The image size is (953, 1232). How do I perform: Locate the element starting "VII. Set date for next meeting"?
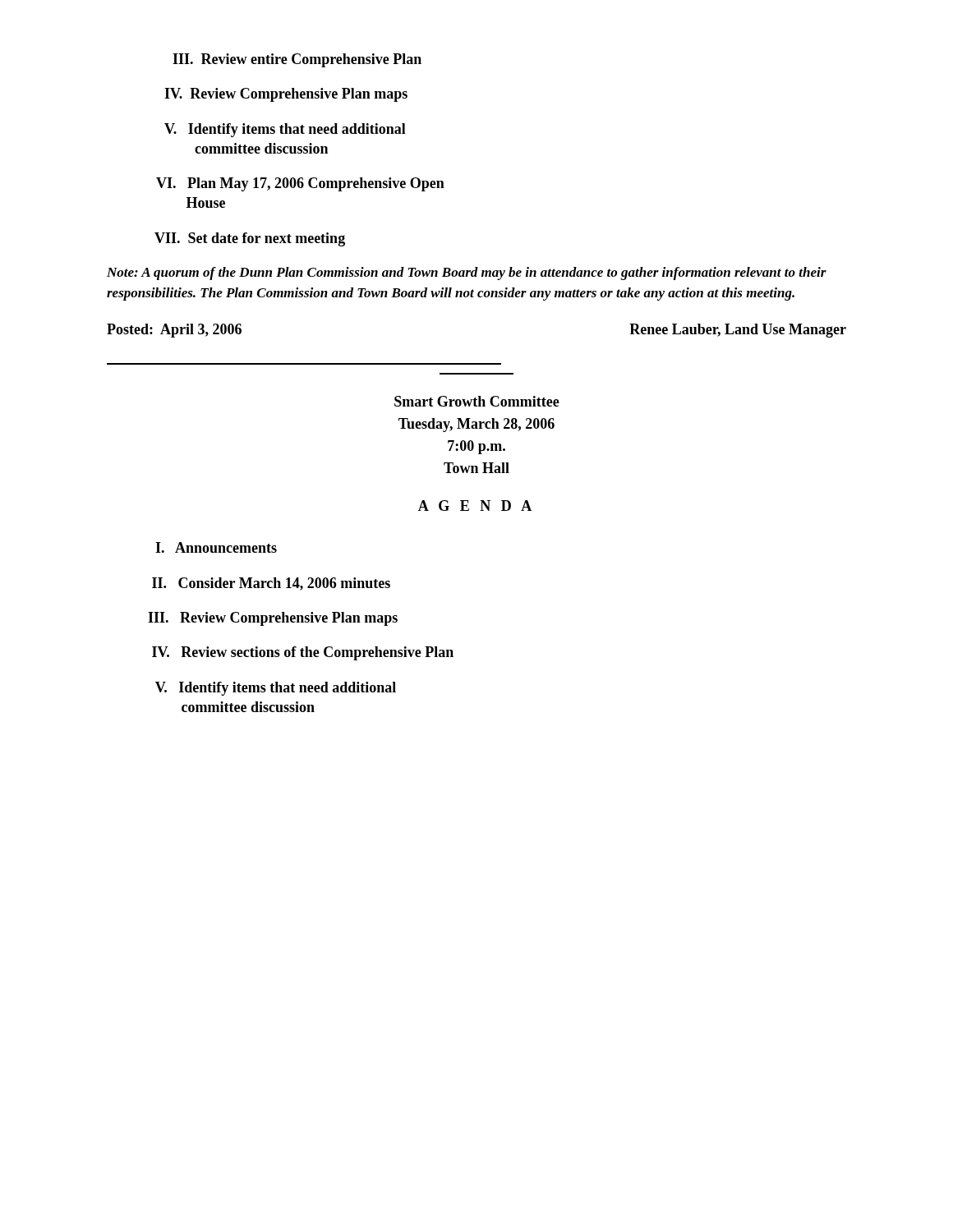click(250, 238)
